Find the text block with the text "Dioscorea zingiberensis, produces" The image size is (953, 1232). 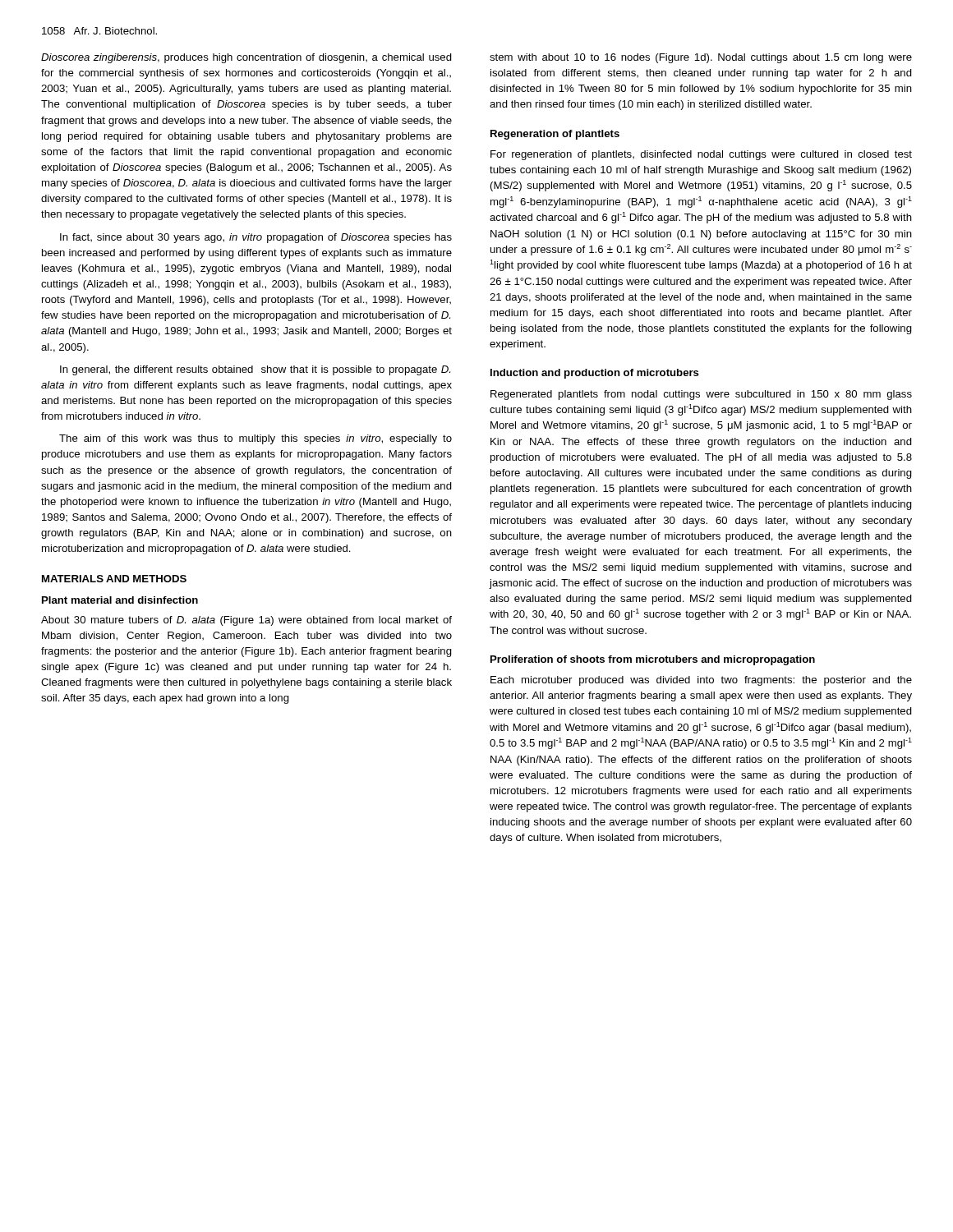[x=246, y=136]
